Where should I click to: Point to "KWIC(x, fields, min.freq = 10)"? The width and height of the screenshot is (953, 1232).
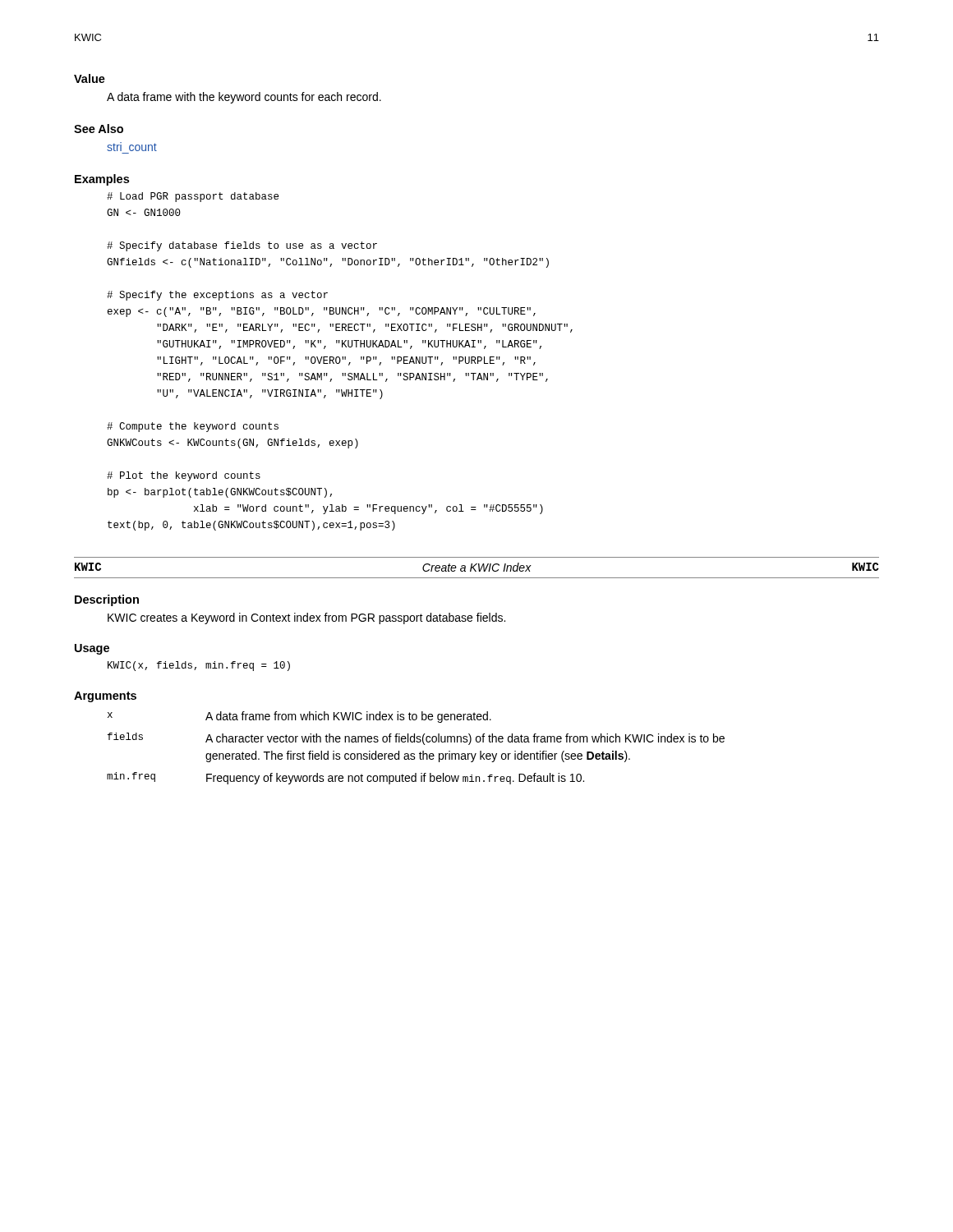click(x=199, y=666)
